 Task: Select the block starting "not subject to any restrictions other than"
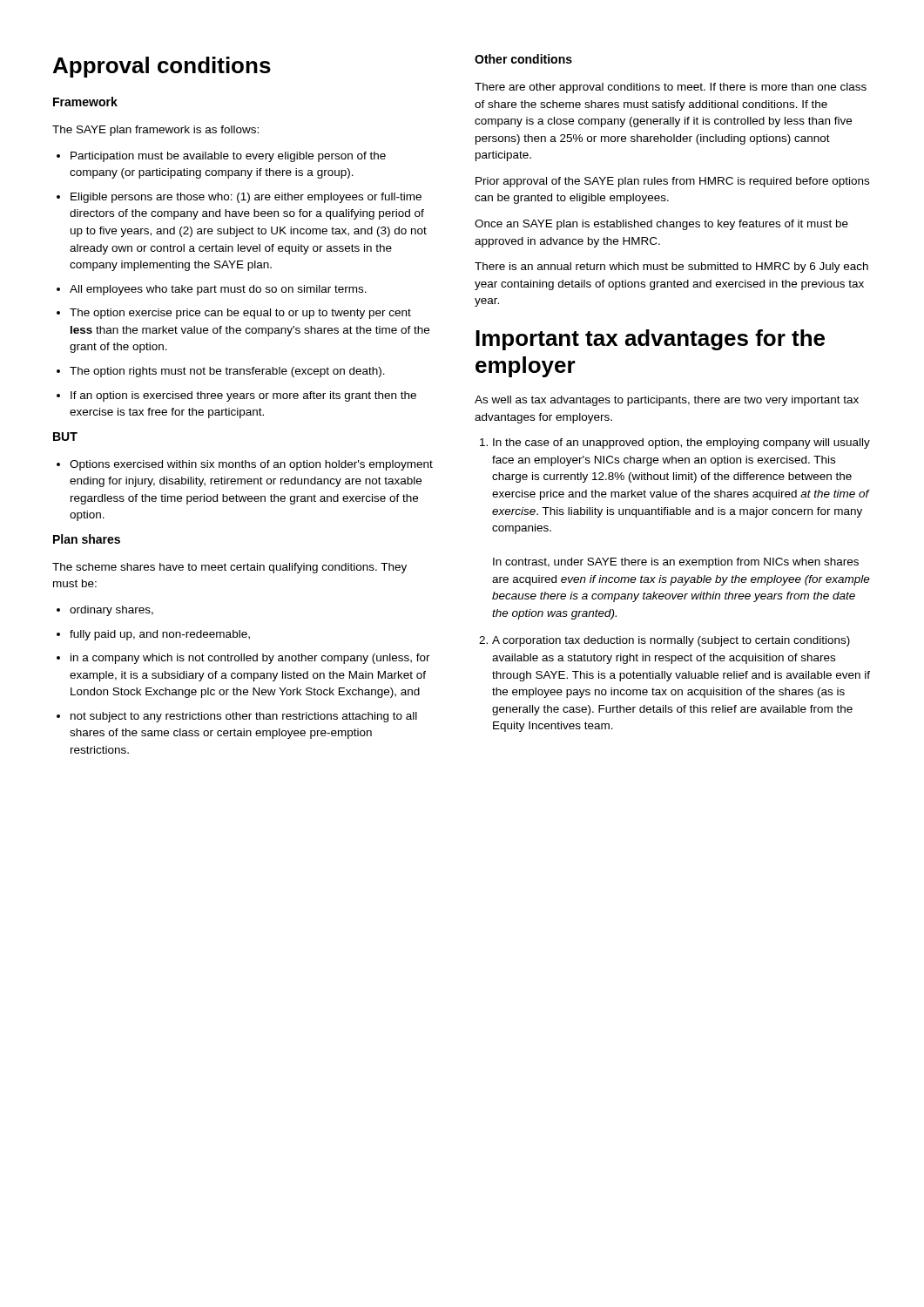[x=253, y=733]
